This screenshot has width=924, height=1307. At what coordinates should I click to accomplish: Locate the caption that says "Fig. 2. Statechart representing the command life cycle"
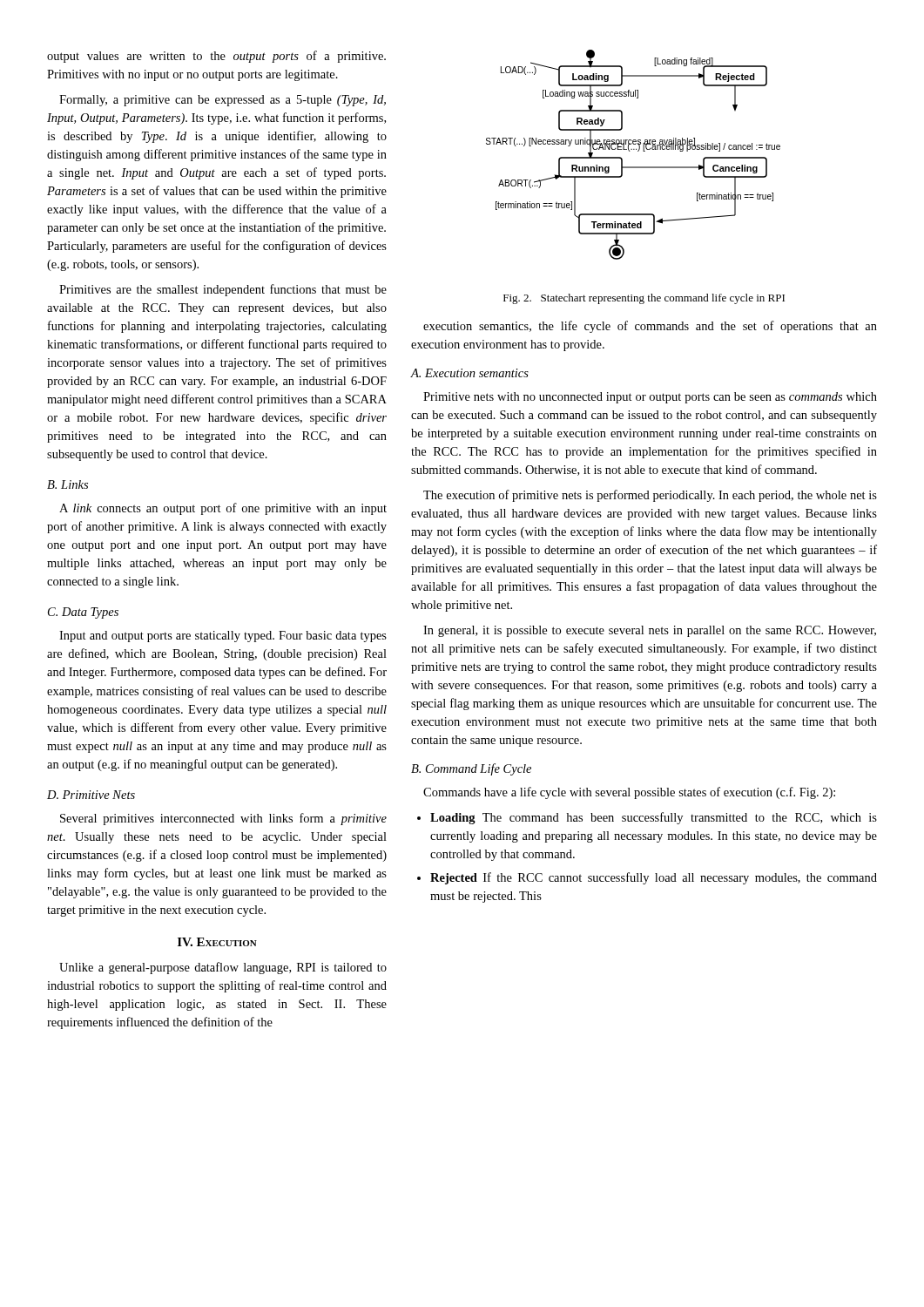[x=644, y=298]
